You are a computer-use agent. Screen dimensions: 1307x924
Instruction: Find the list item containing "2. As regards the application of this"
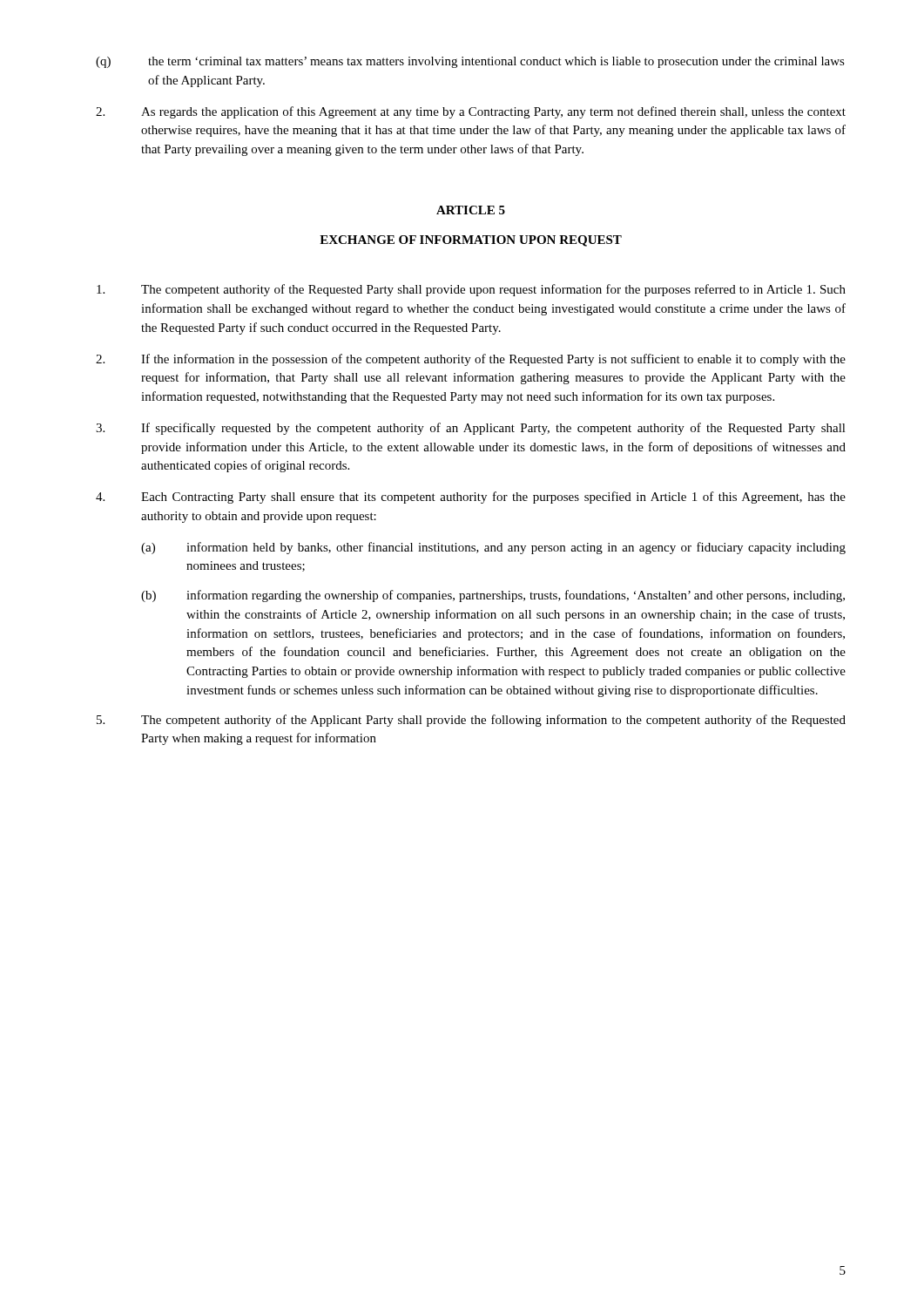click(x=471, y=131)
